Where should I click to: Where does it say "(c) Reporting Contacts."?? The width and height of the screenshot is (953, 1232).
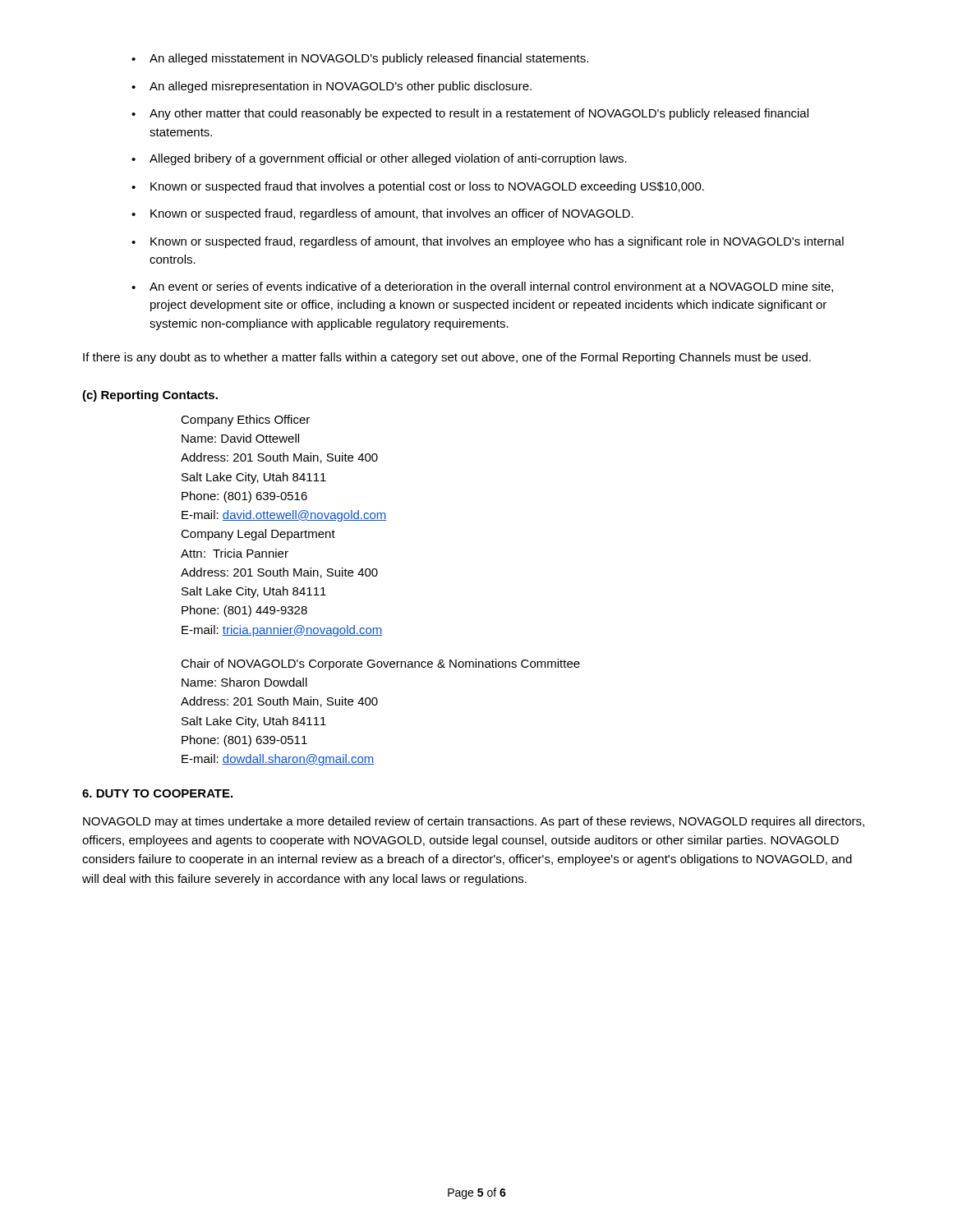[x=150, y=395]
